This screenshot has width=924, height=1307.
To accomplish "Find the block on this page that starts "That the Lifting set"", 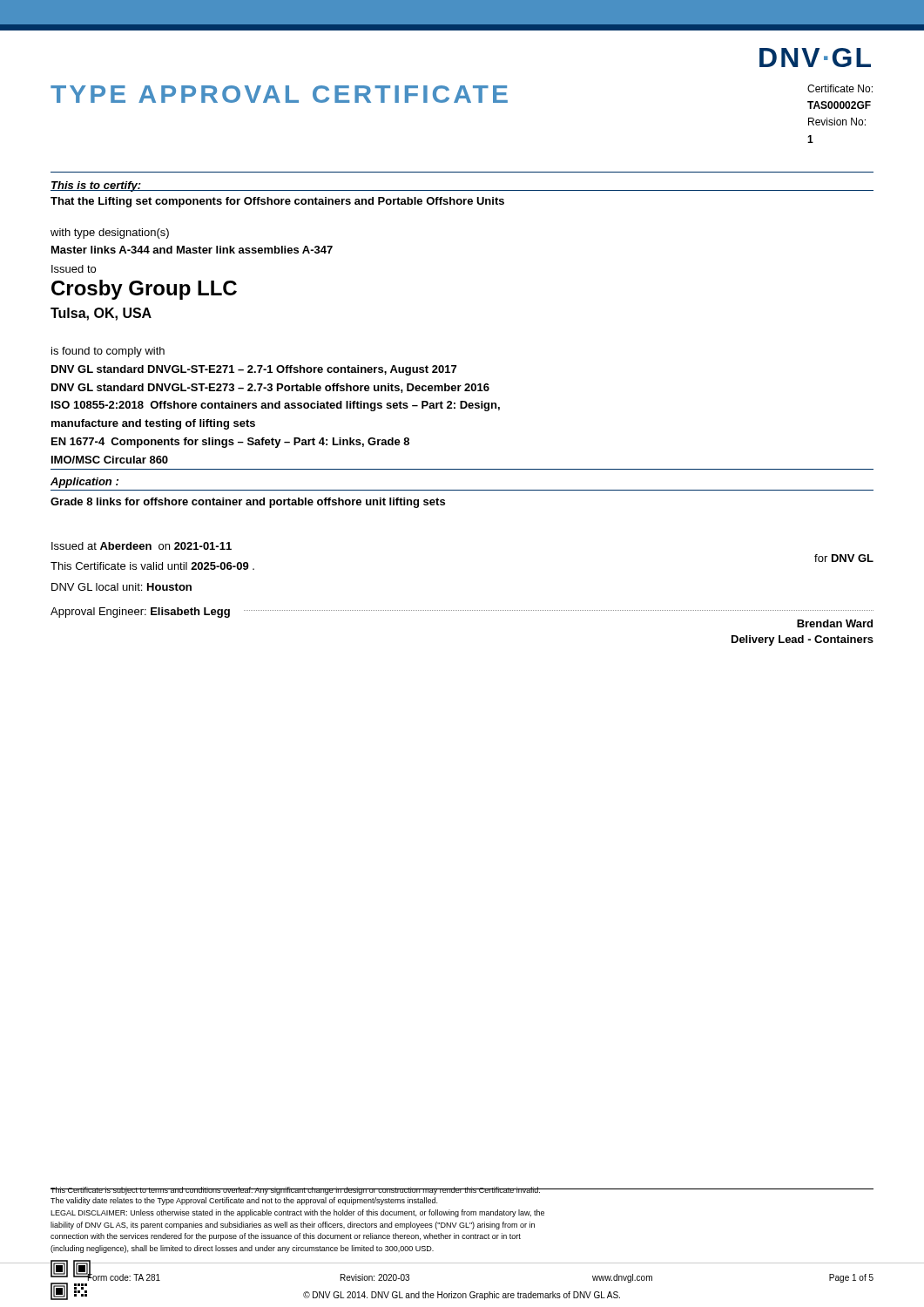I will tap(278, 201).
